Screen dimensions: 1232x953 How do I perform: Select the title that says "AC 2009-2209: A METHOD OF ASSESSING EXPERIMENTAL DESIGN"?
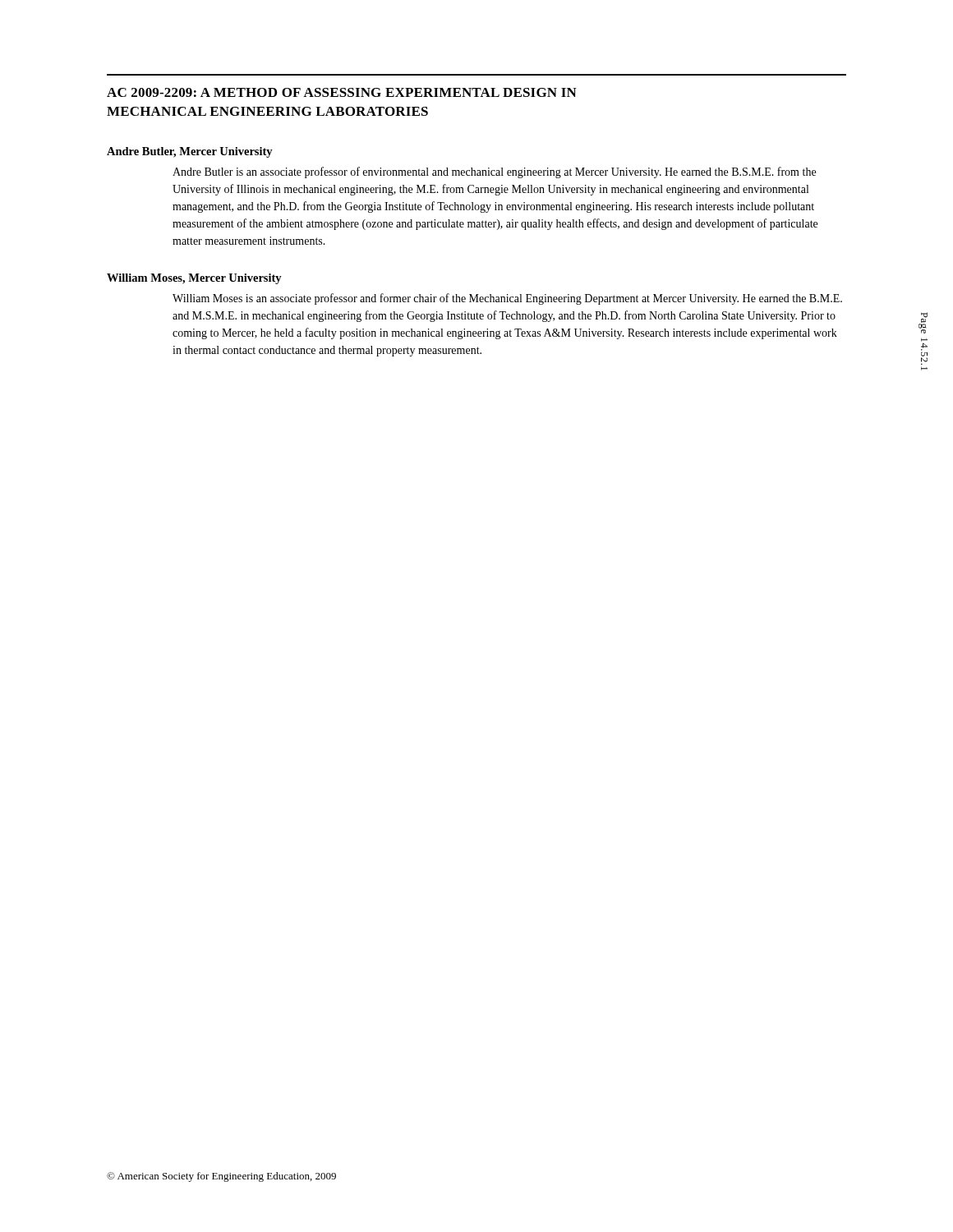coord(476,103)
